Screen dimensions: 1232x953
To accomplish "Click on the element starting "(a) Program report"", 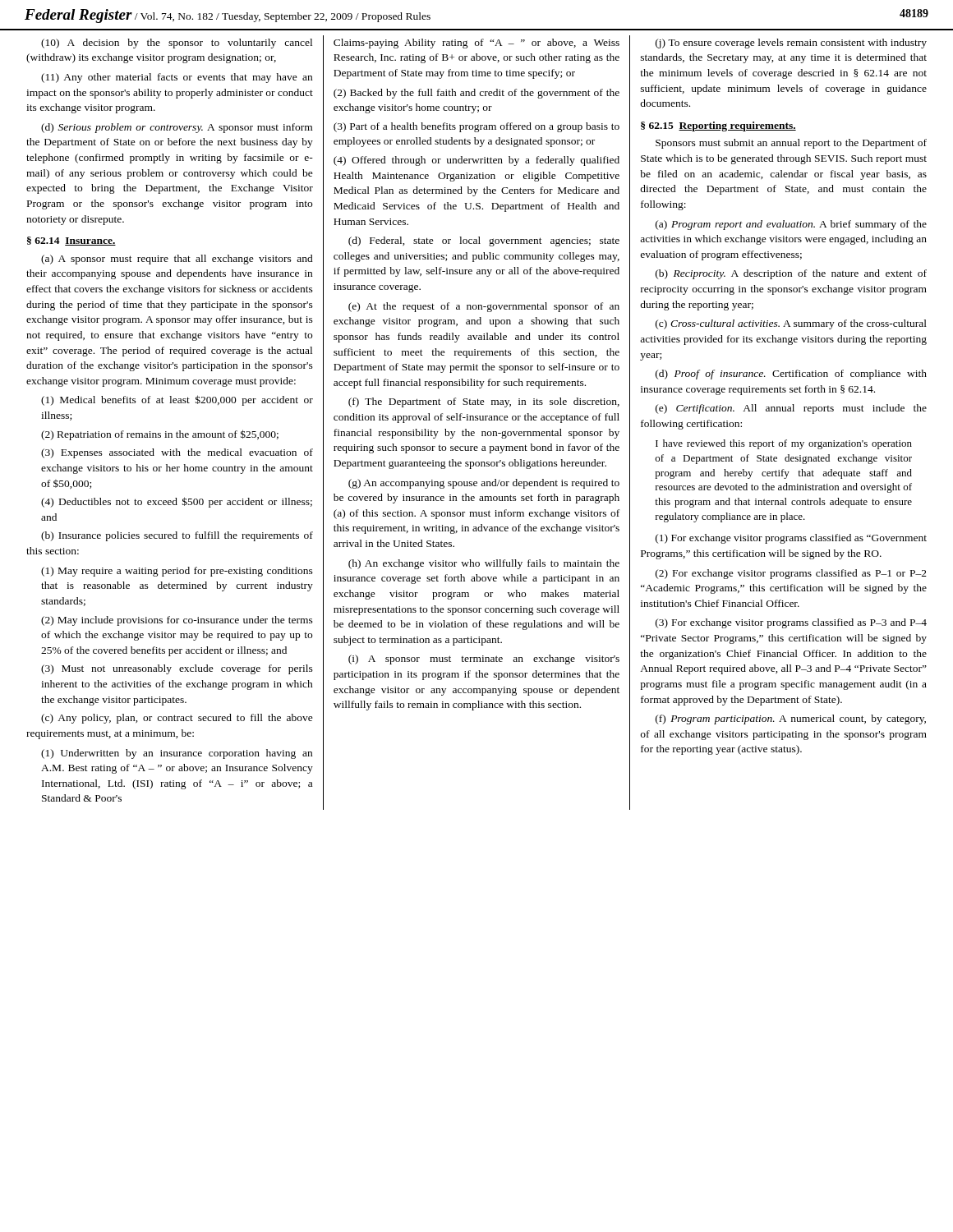I will 783,239.
